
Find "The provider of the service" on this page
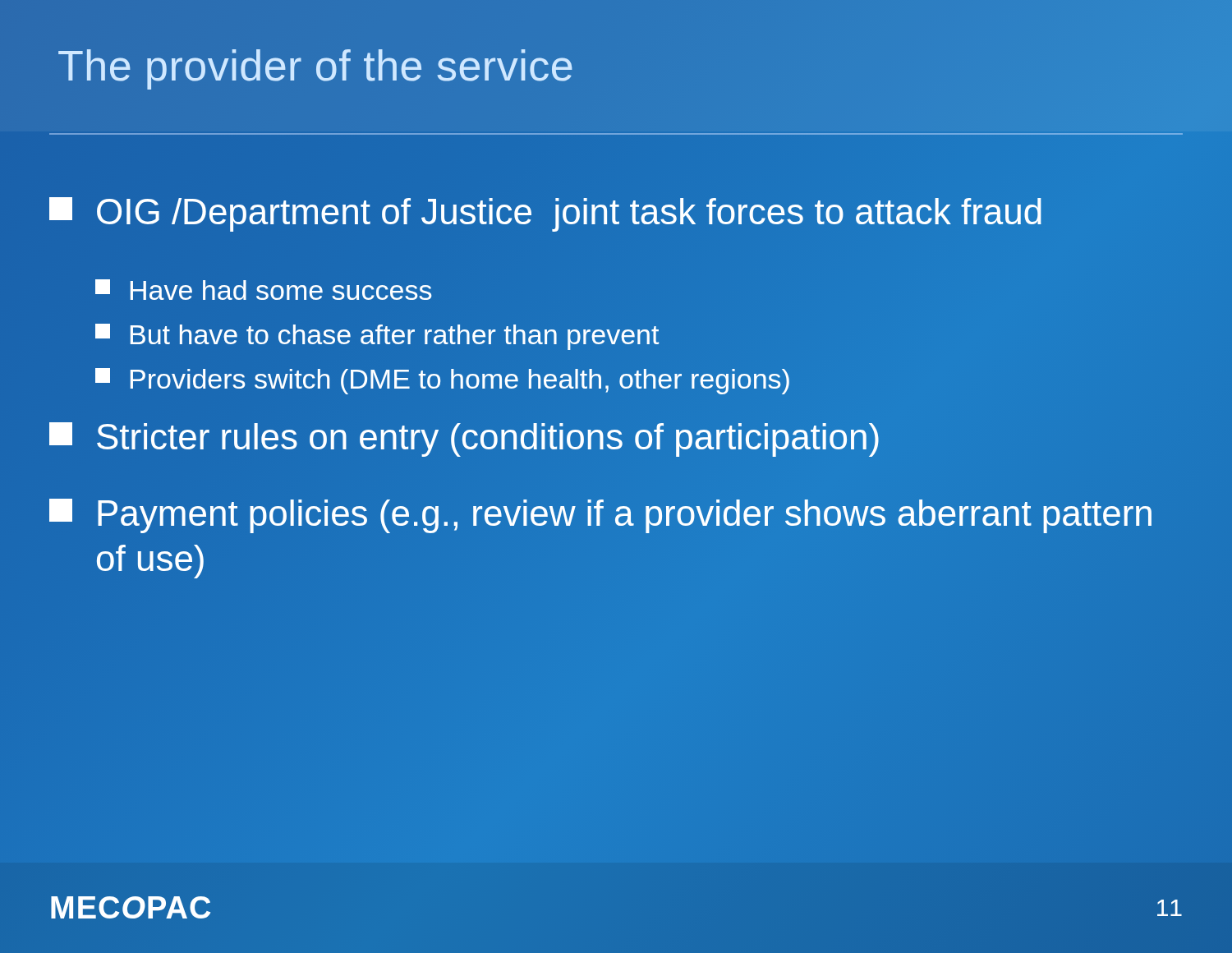(316, 66)
